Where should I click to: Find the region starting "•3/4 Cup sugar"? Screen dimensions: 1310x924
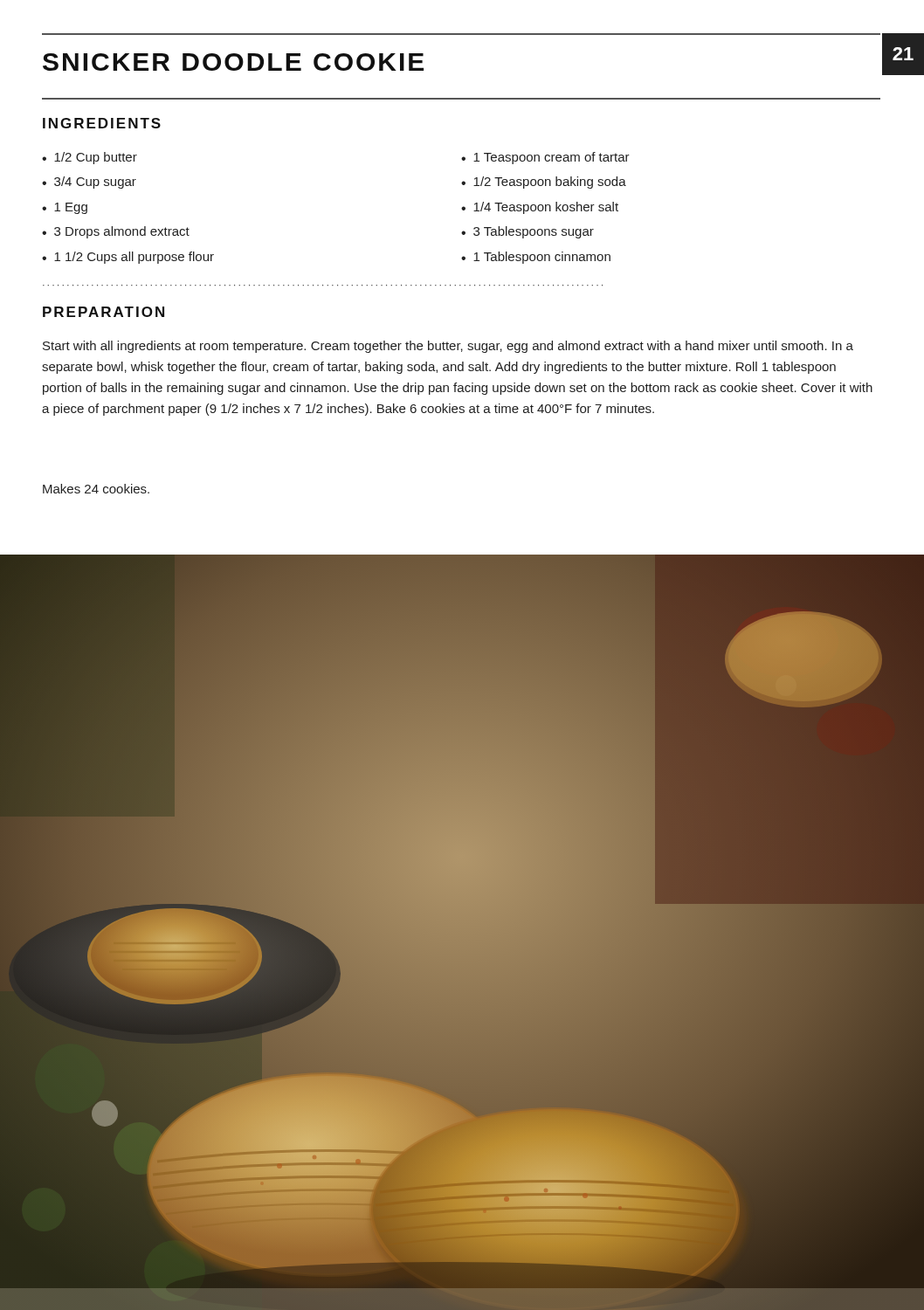coord(89,184)
